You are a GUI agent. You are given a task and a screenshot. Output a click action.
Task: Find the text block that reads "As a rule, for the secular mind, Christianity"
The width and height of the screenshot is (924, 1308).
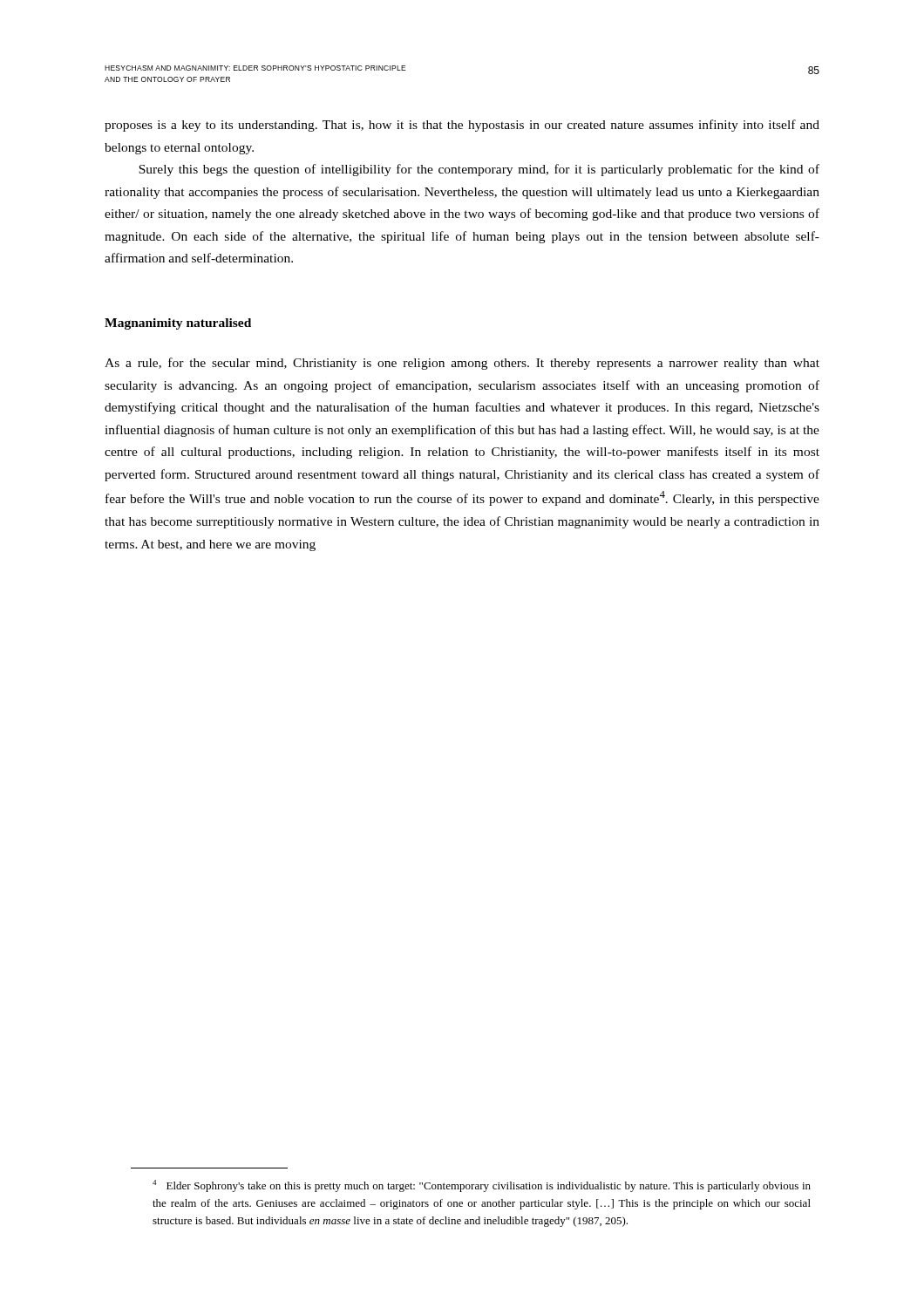(462, 453)
